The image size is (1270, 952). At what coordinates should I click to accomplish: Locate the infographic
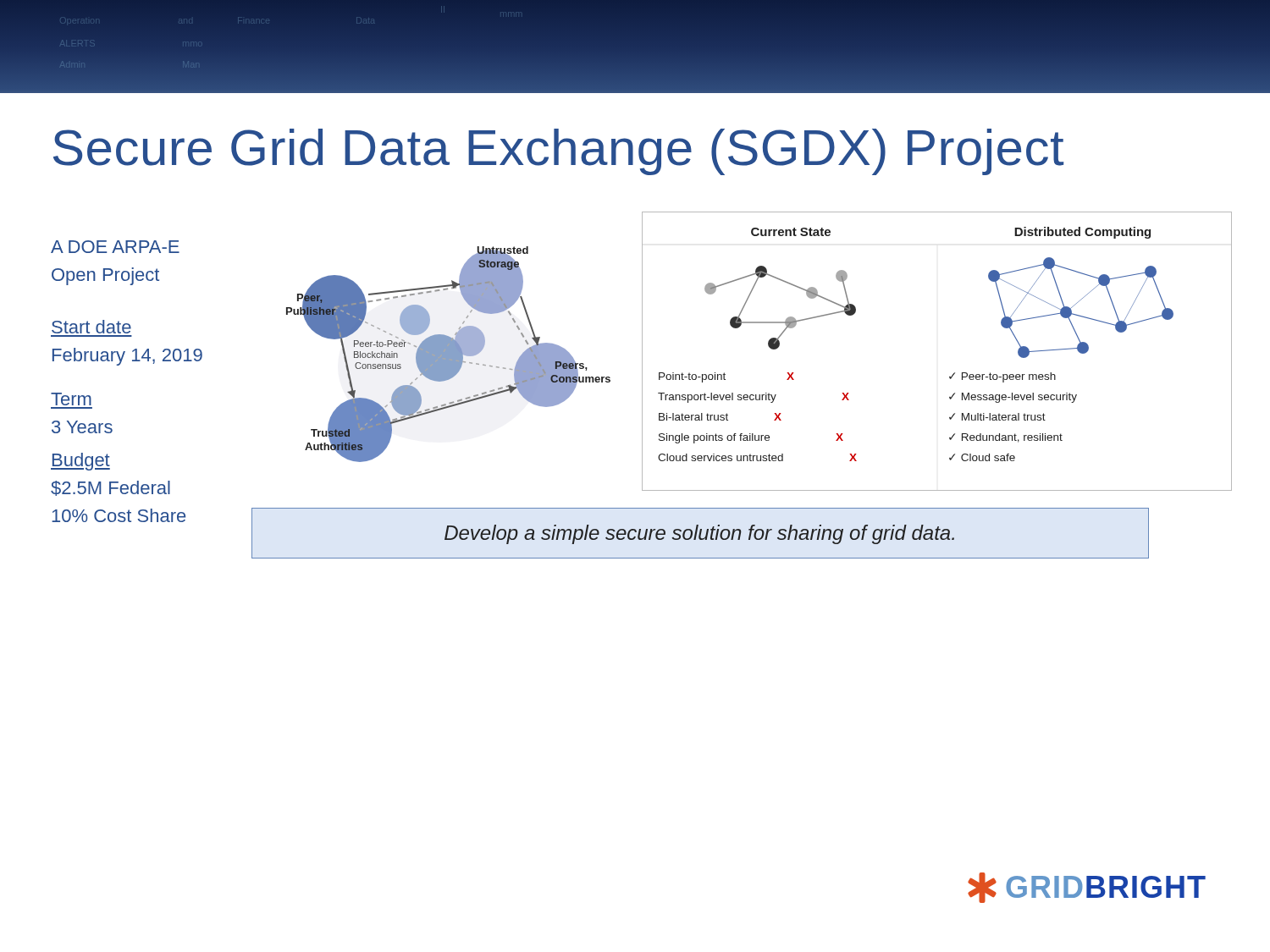click(937, 351)
